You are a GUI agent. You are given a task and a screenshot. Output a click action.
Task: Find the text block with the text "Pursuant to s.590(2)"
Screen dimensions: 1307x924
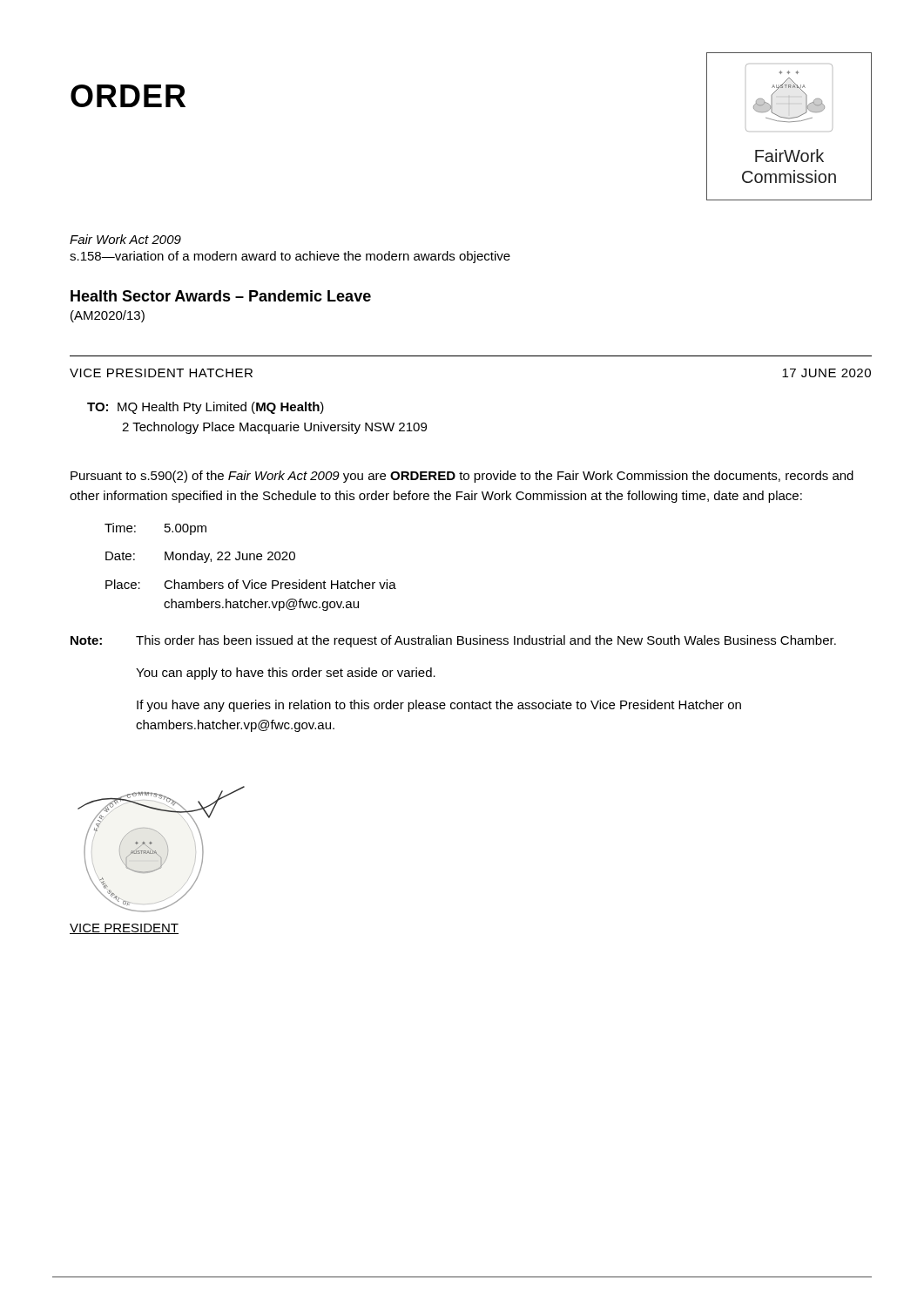(462, 485)
